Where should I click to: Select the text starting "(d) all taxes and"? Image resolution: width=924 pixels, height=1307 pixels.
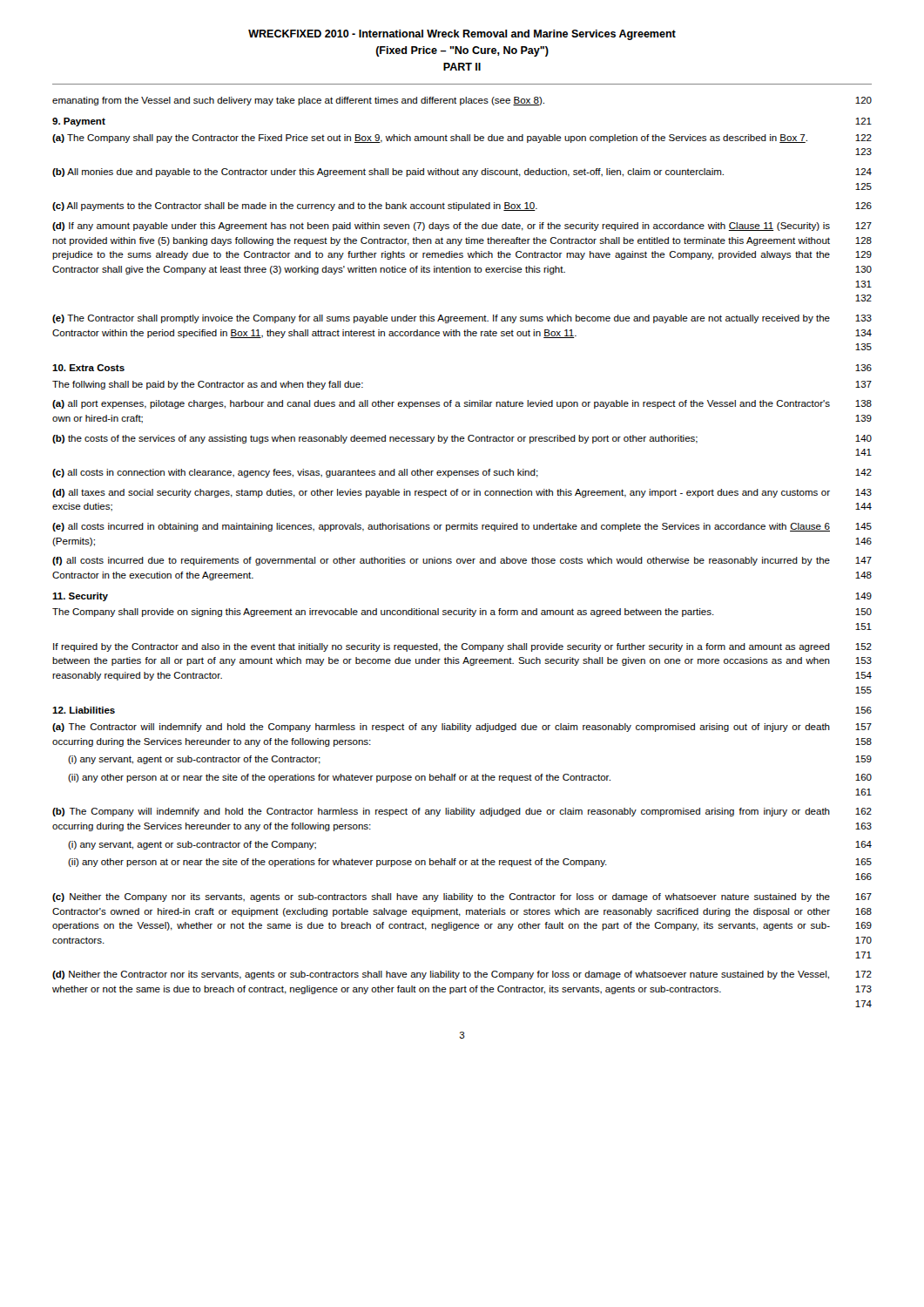[462, 500]
